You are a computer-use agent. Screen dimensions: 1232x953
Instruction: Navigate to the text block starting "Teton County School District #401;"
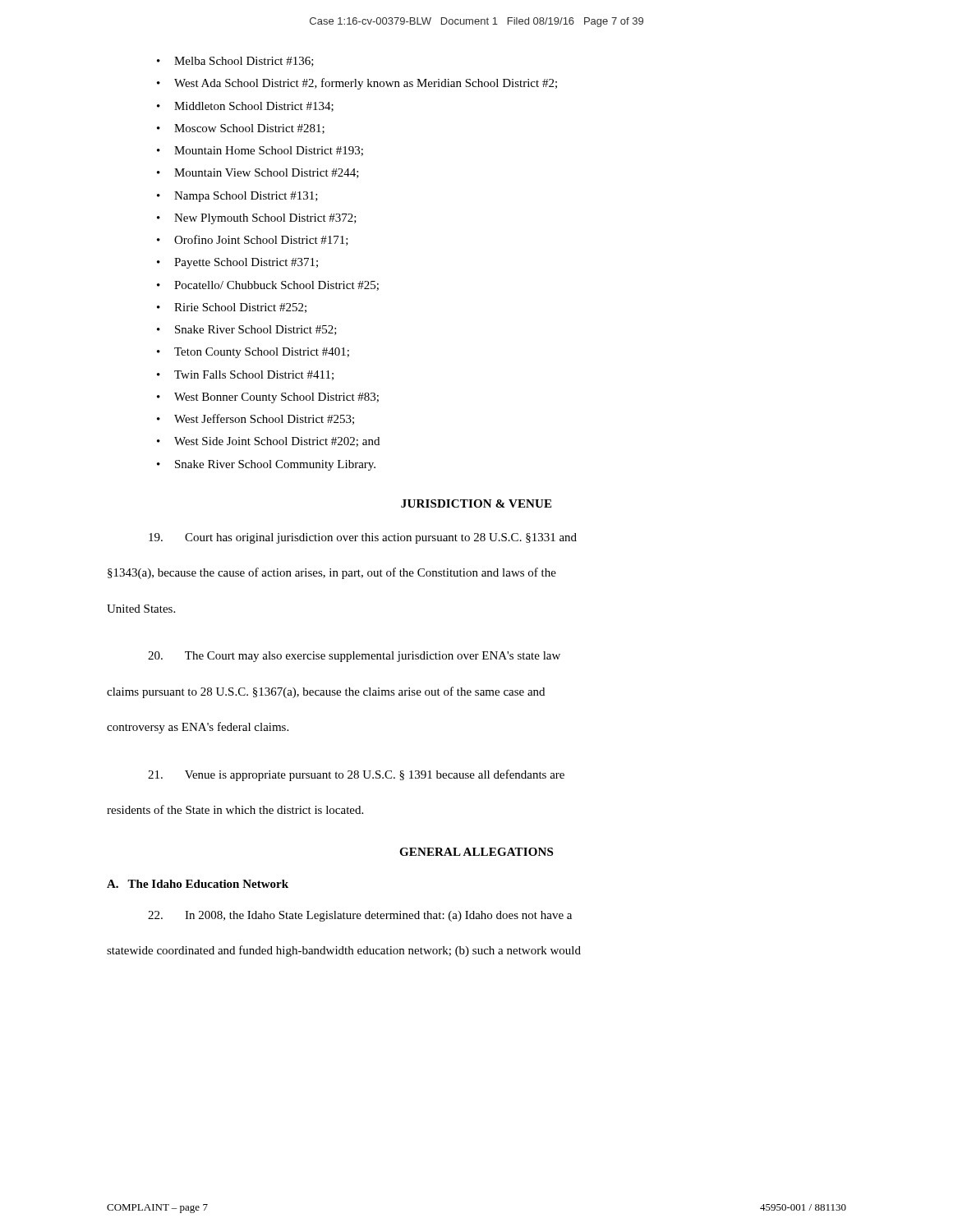[x=253, y=353]
